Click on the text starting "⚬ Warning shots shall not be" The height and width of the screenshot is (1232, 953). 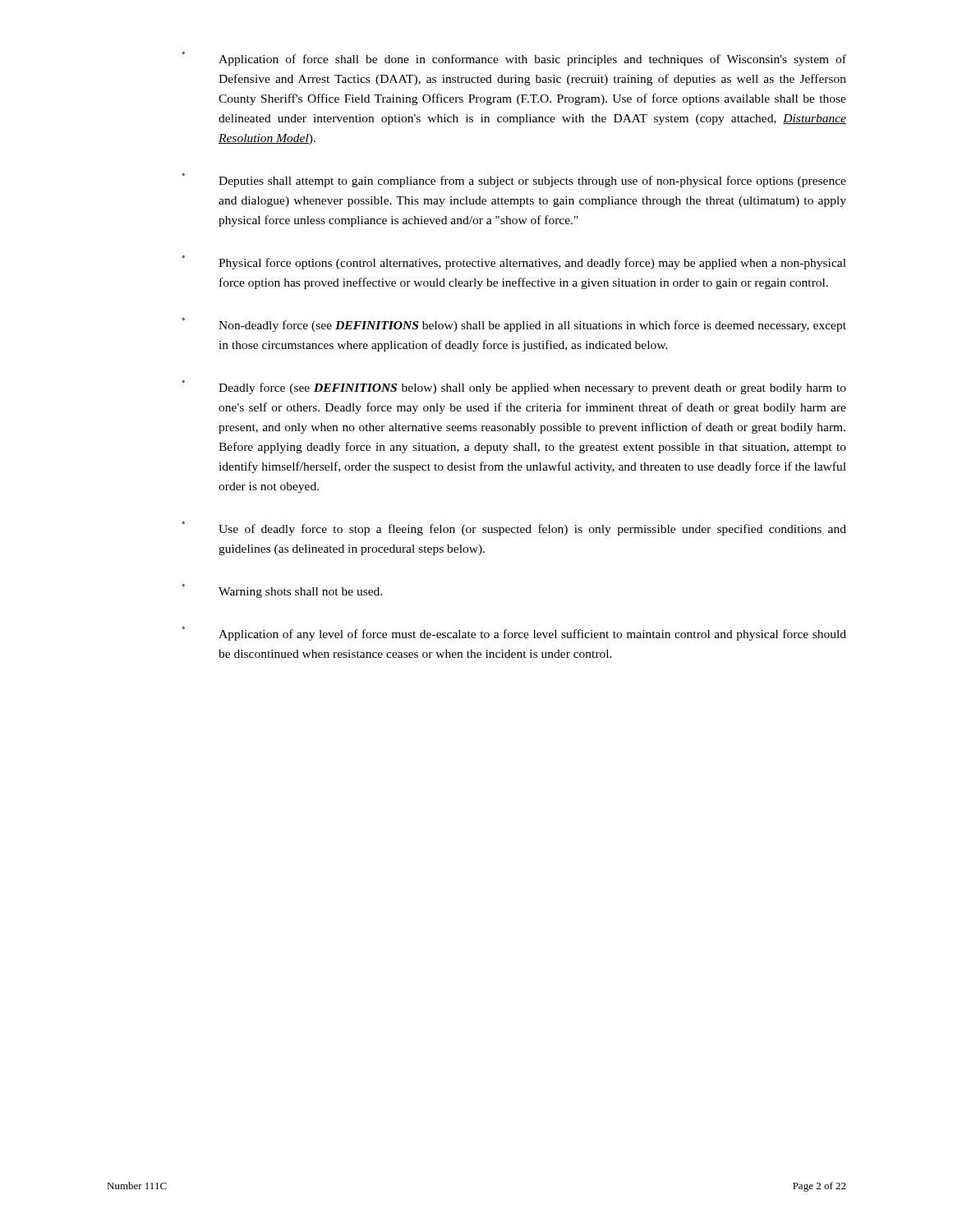(x=282, y=591)
